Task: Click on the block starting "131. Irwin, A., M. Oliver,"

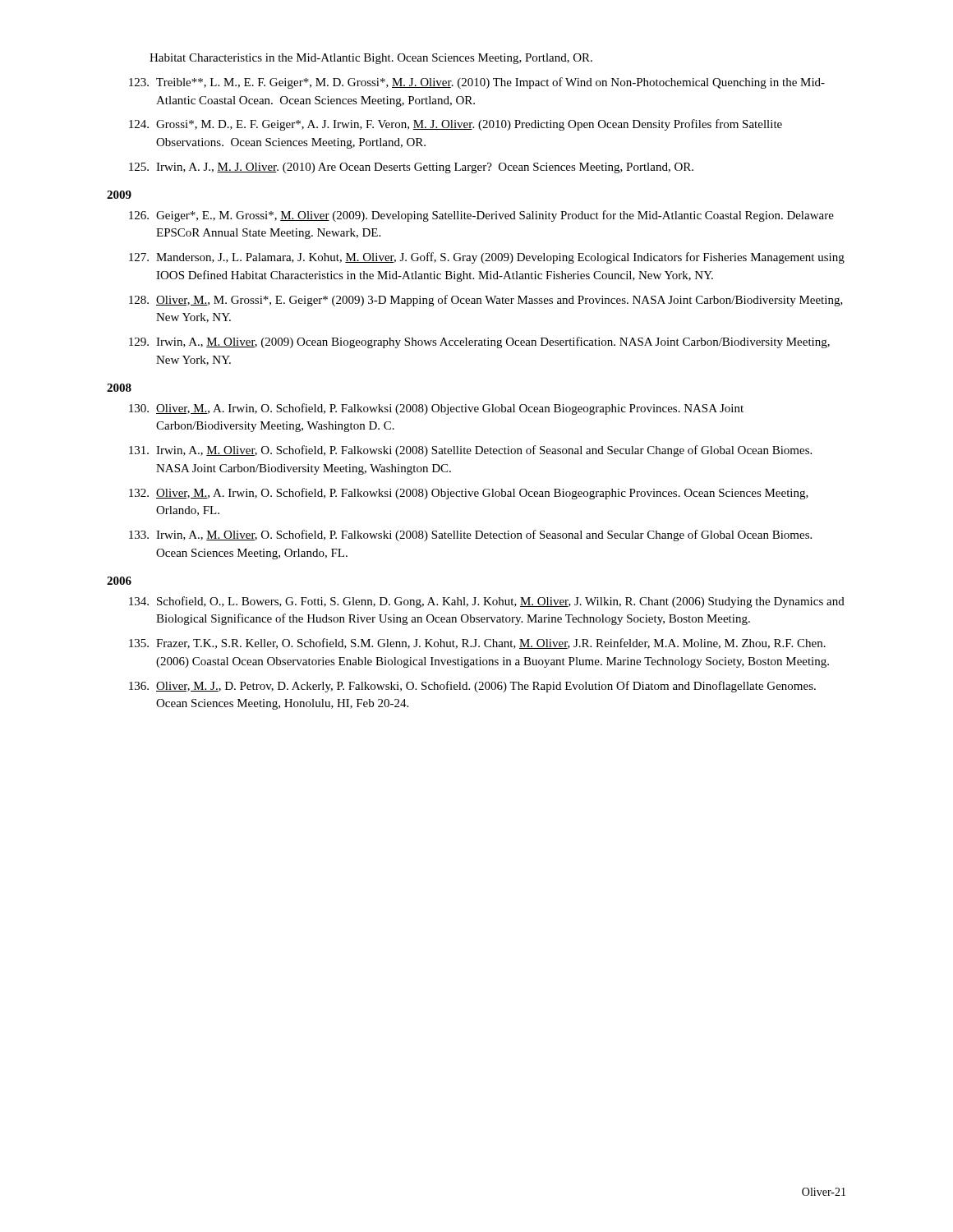Action: click(476, 460)
